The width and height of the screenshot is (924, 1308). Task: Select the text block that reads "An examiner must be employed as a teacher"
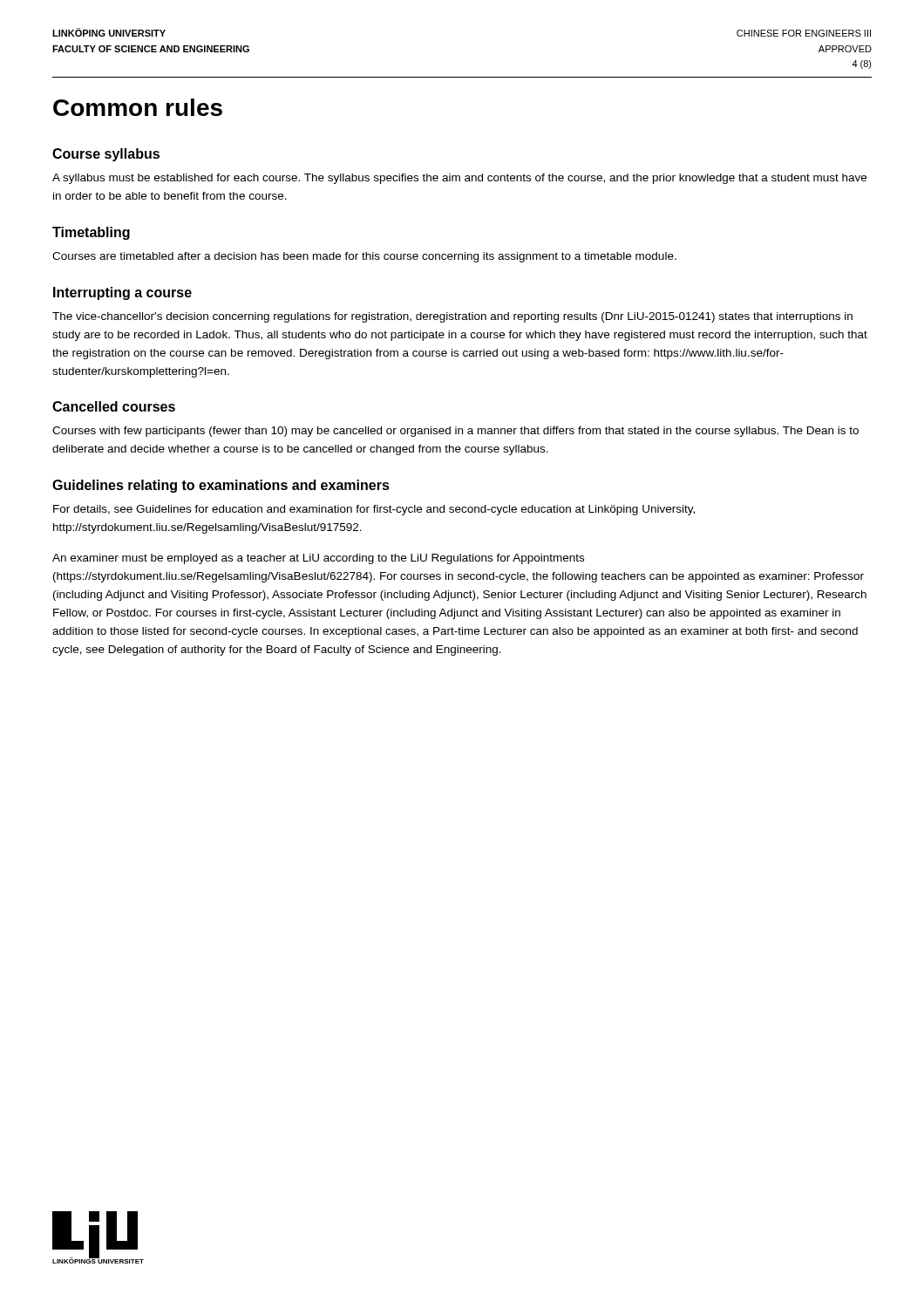pyautogui.click(x=460, y=603)
